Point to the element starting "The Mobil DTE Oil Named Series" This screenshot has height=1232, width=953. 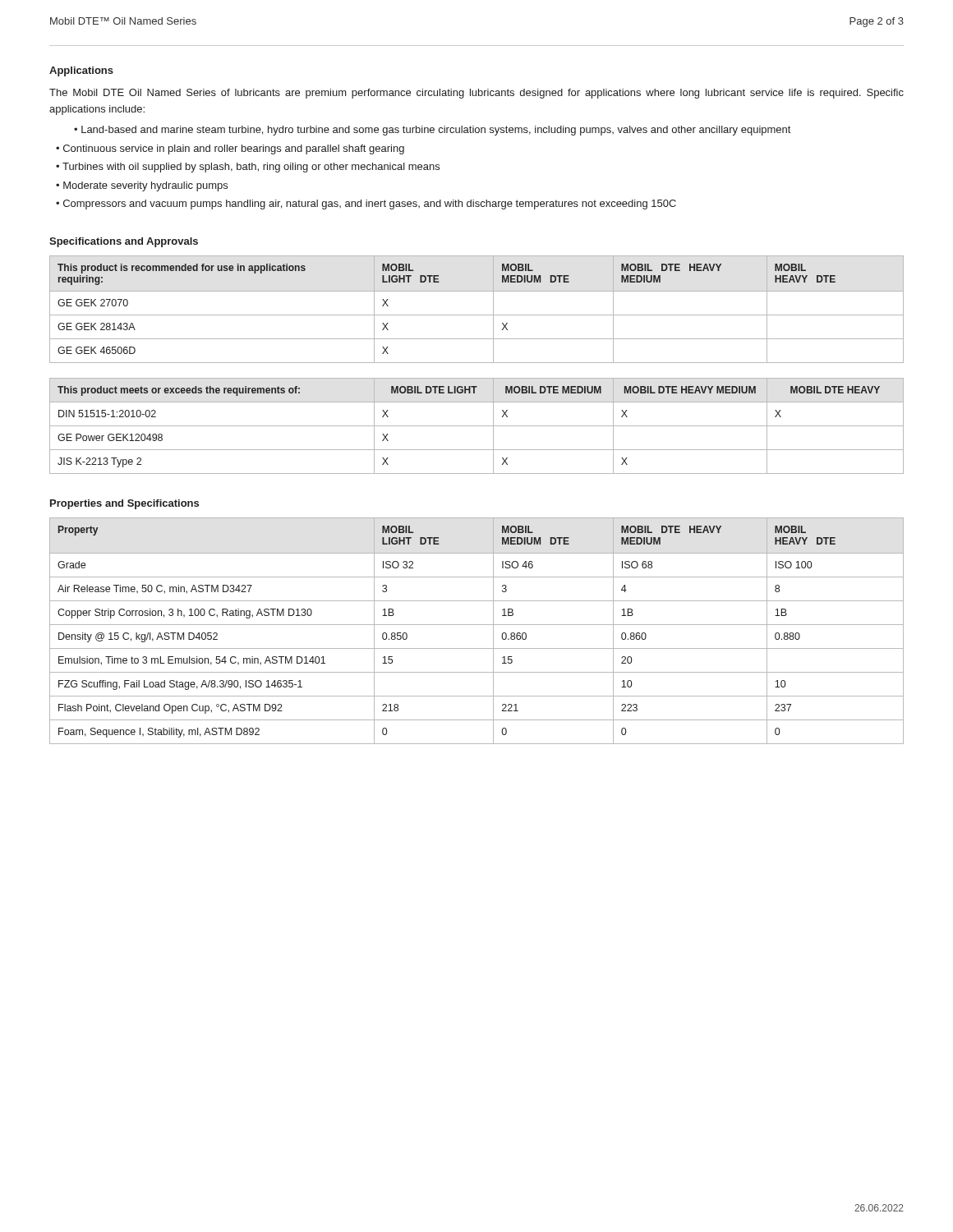tap(476, 100)
